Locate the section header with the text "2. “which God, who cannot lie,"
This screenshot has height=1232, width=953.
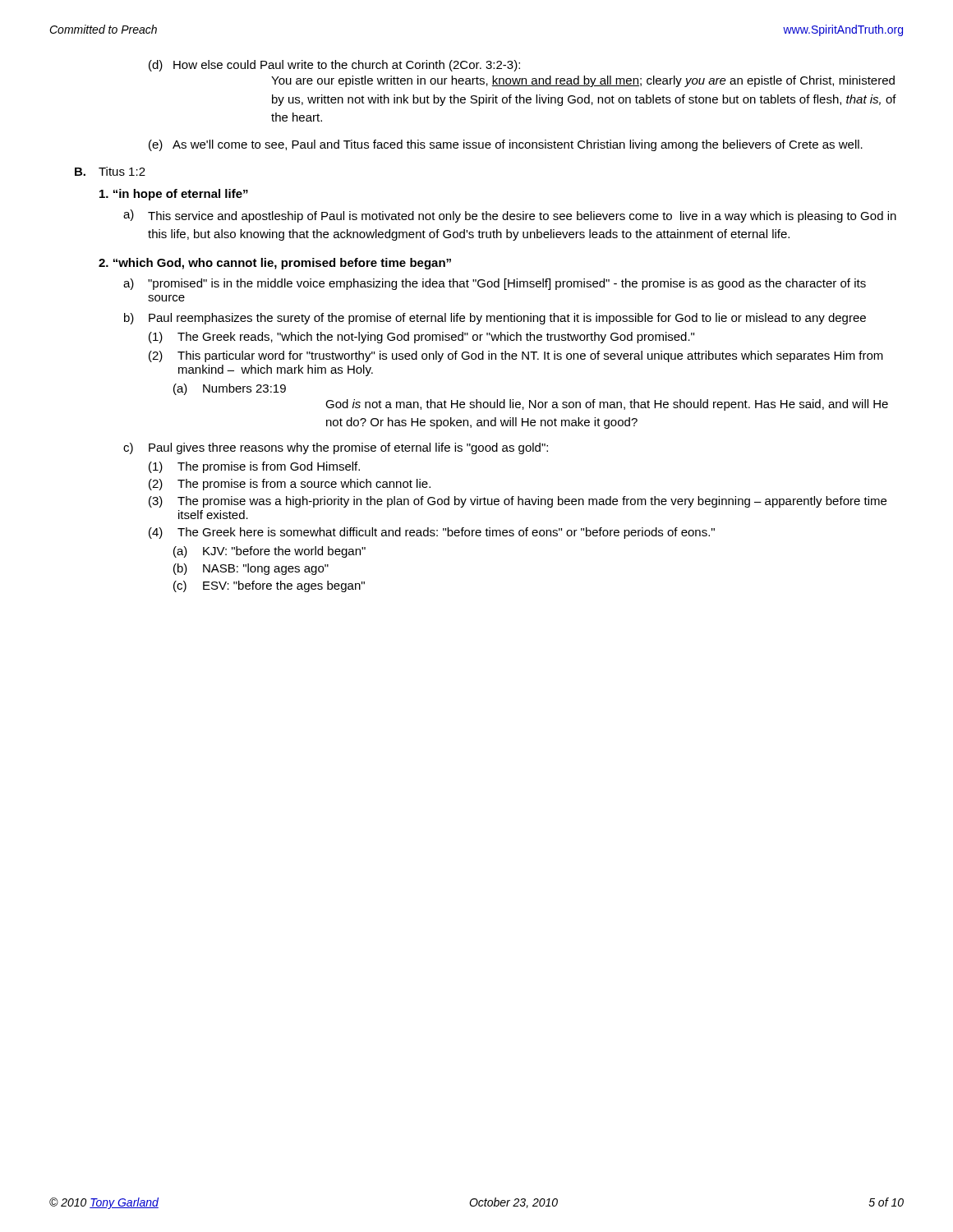pos(275,262)
